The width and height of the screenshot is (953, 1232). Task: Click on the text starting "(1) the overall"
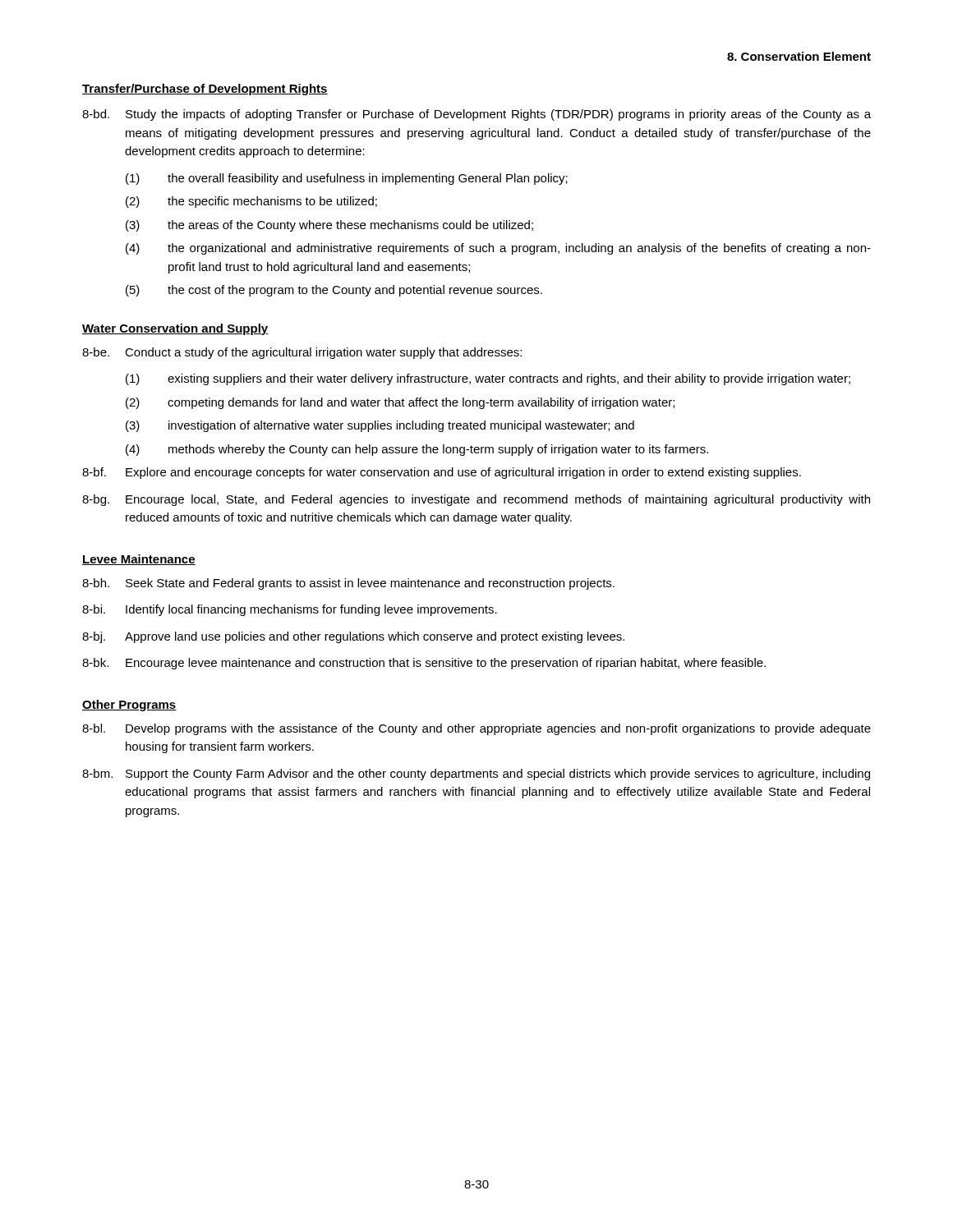click(x=498, y=178)
